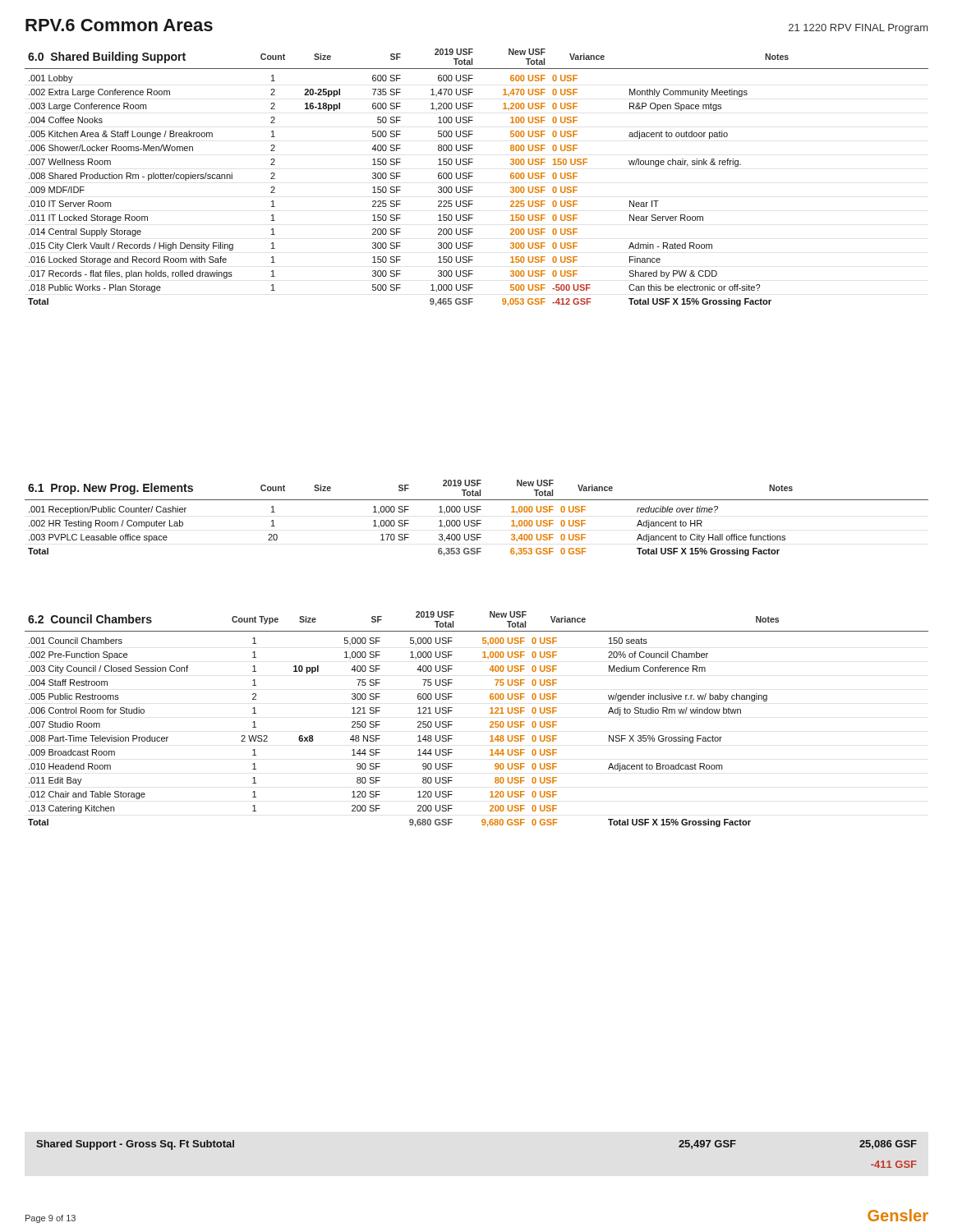
Task: Find the table that mentions "25,086 GSF"
Action: click(476, 1154)
